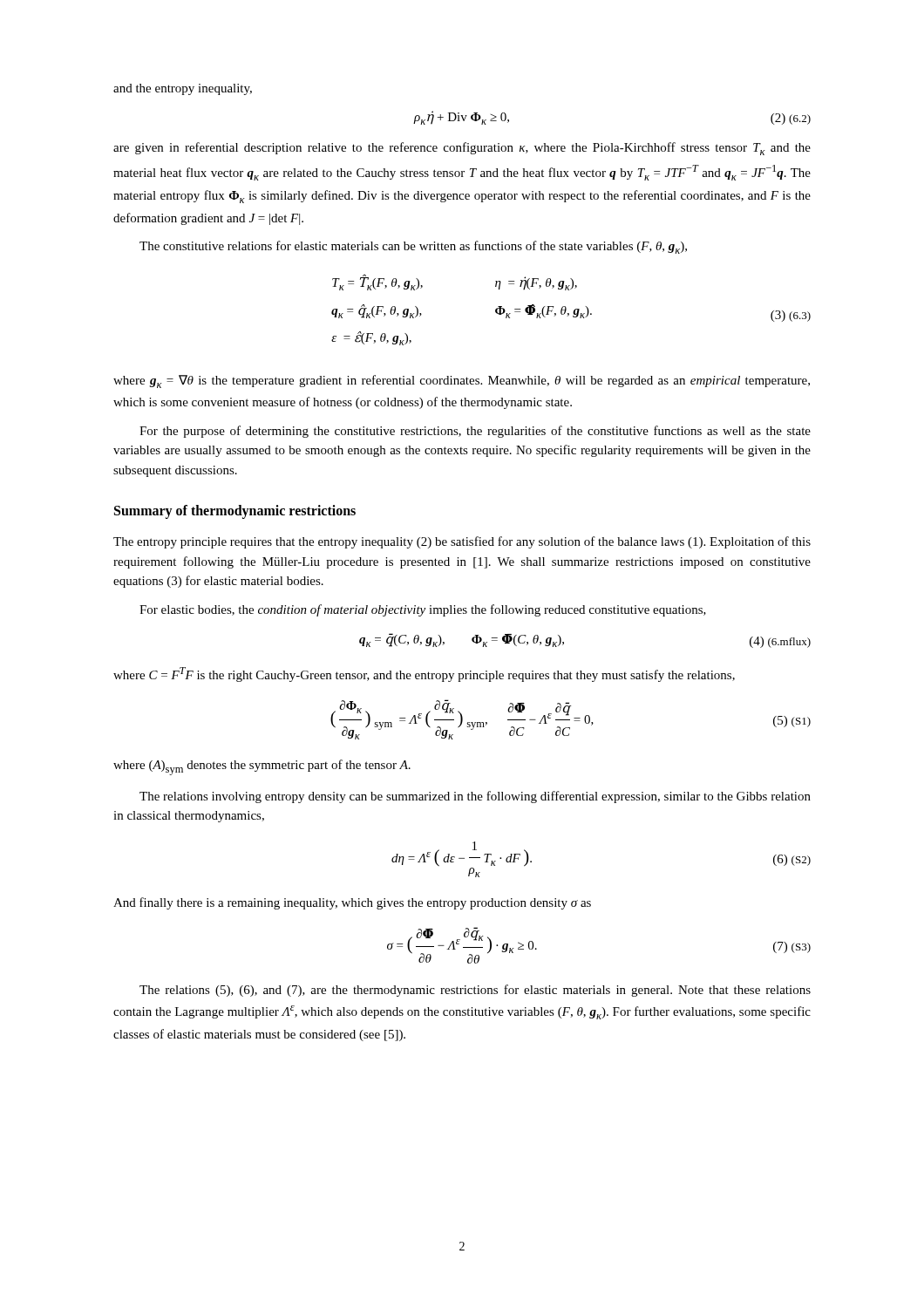Find the block on this page that starts "are given in referential description relative to the"
The height and width of the screenshot is (1308, 924).
(x=462, y=198)
